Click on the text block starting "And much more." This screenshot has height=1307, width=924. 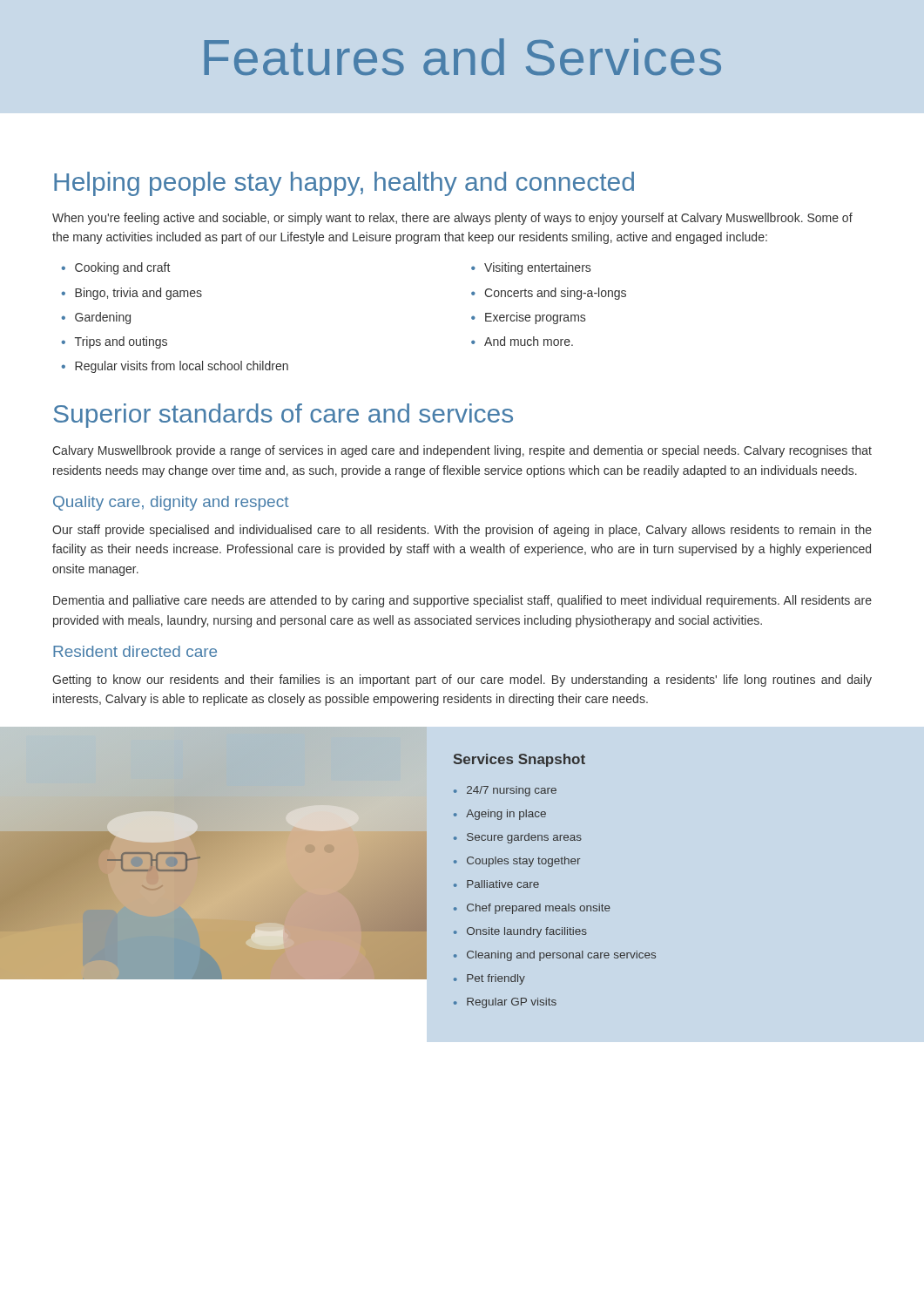click(x=529, y=342)
